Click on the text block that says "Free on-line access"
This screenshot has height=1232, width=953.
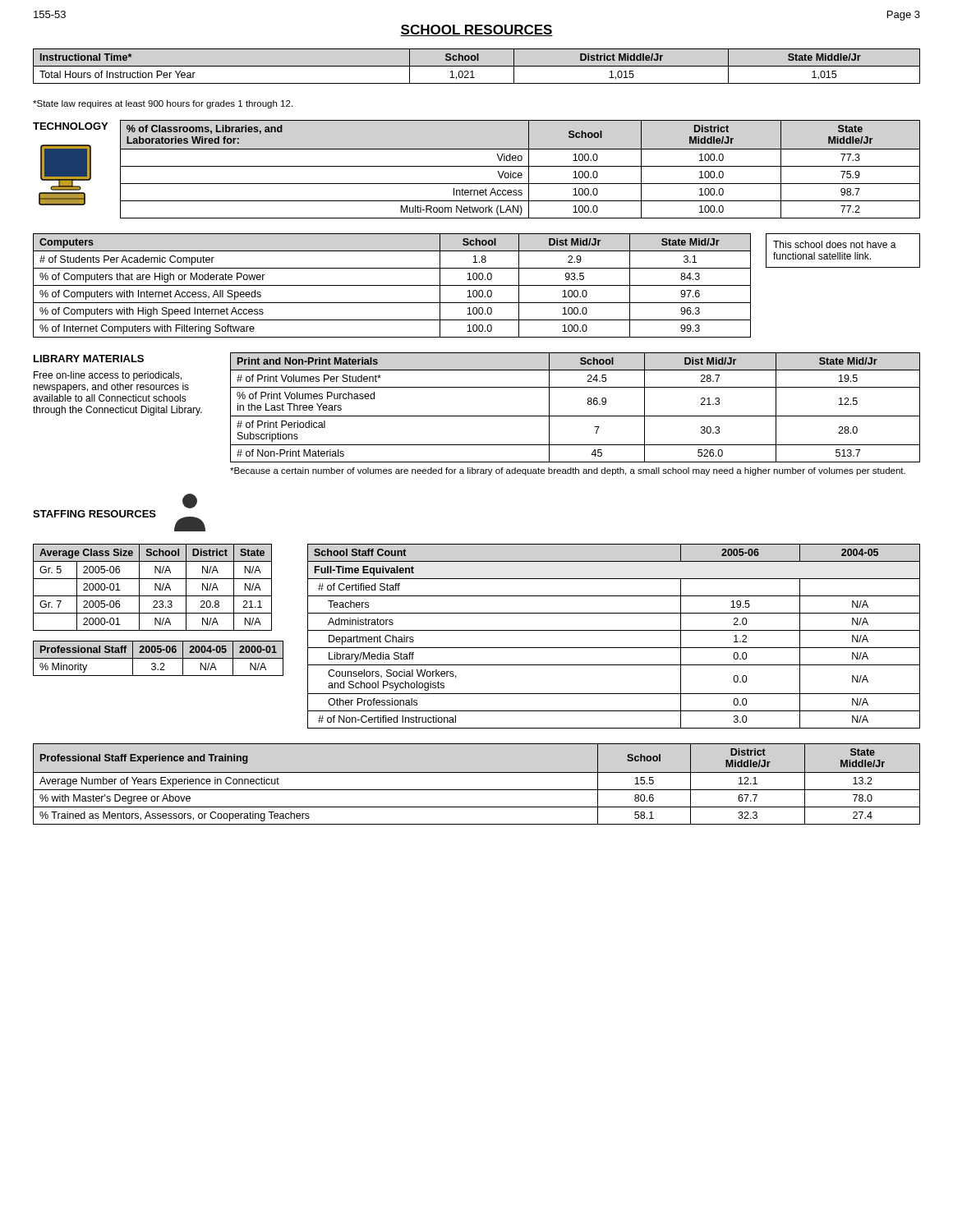[118, 393]
